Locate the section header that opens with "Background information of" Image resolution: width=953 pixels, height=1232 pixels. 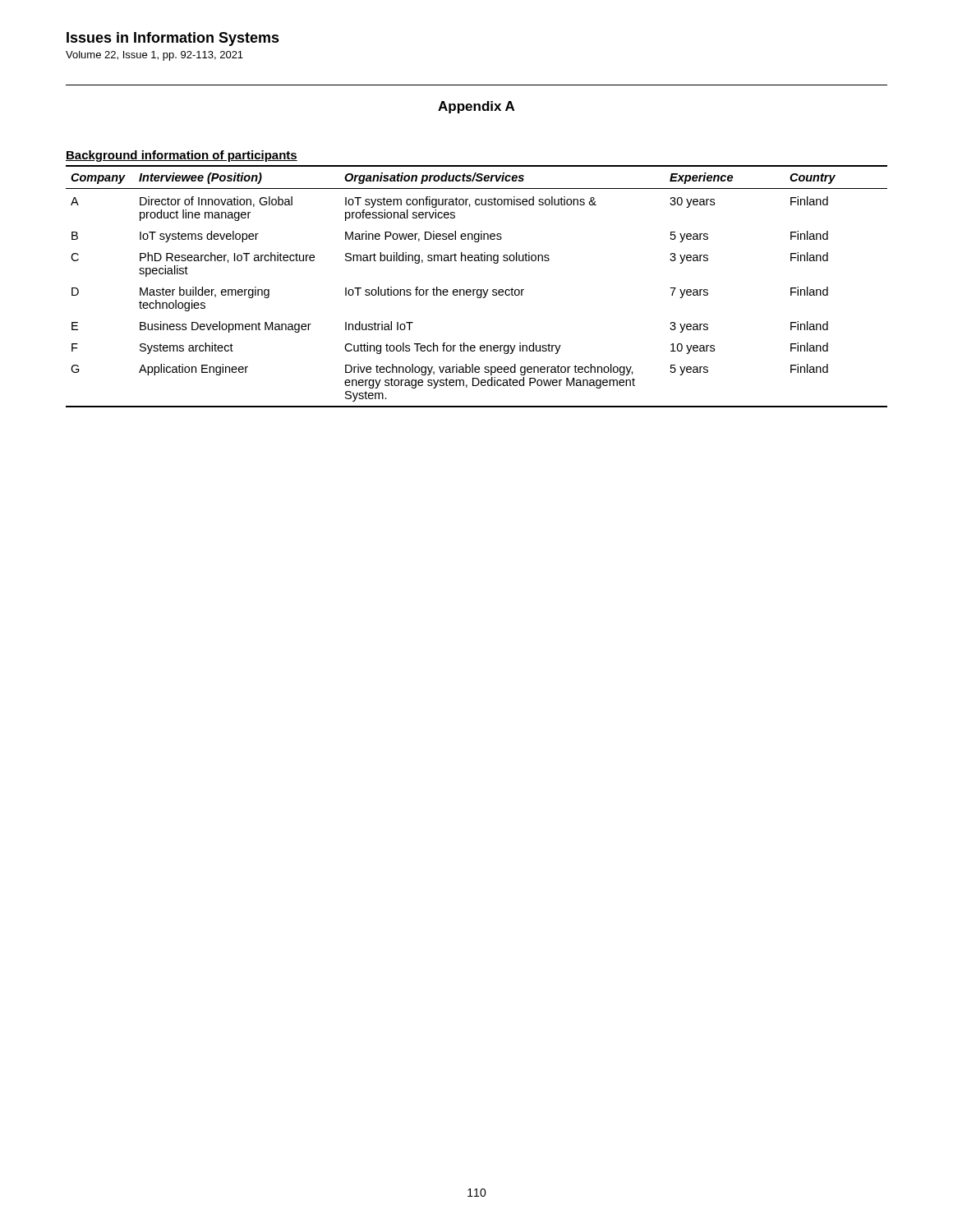pyautogui.click(x=181, y=155)
